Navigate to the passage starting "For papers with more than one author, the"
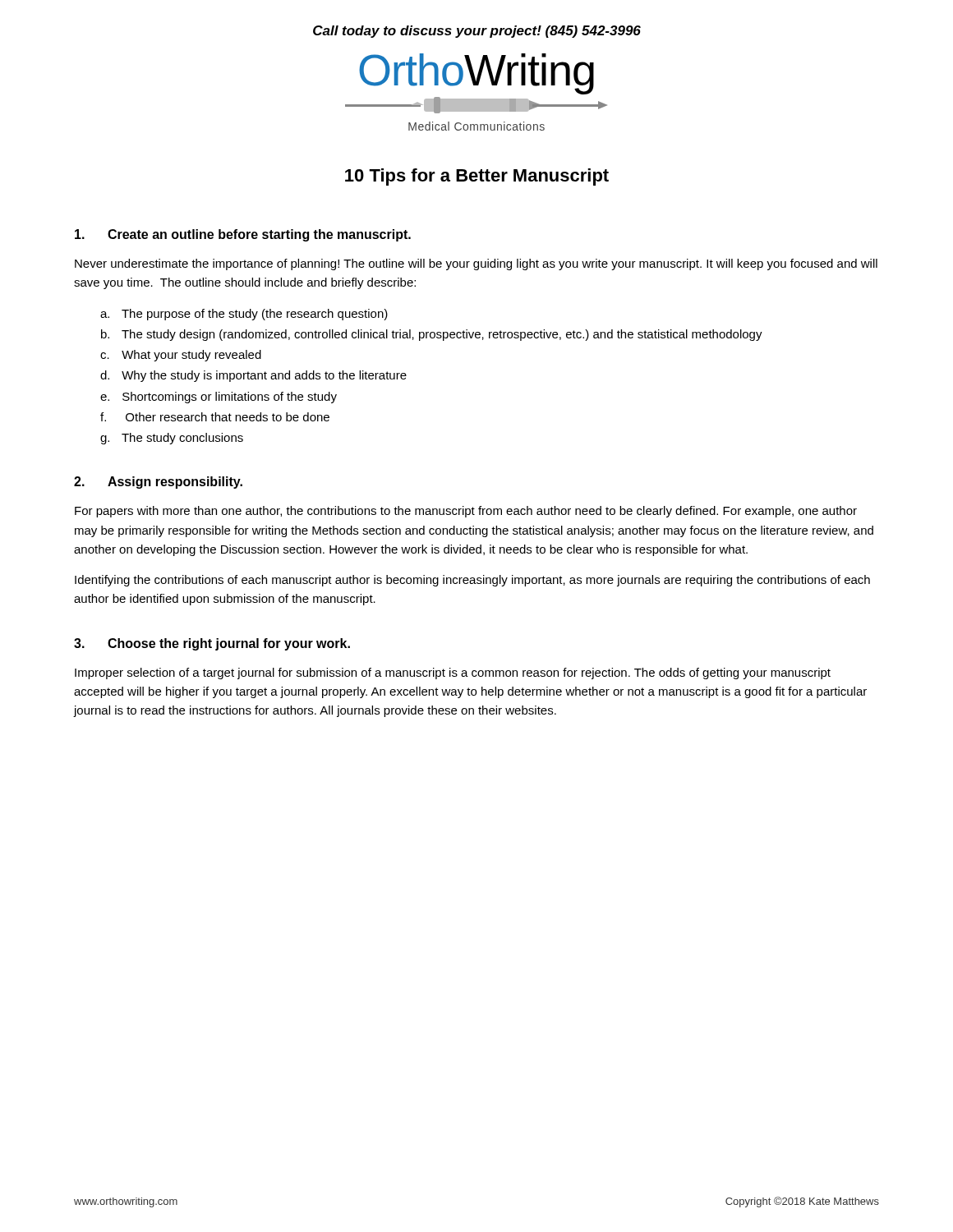 pyautogui.click(x=474, y=530)
